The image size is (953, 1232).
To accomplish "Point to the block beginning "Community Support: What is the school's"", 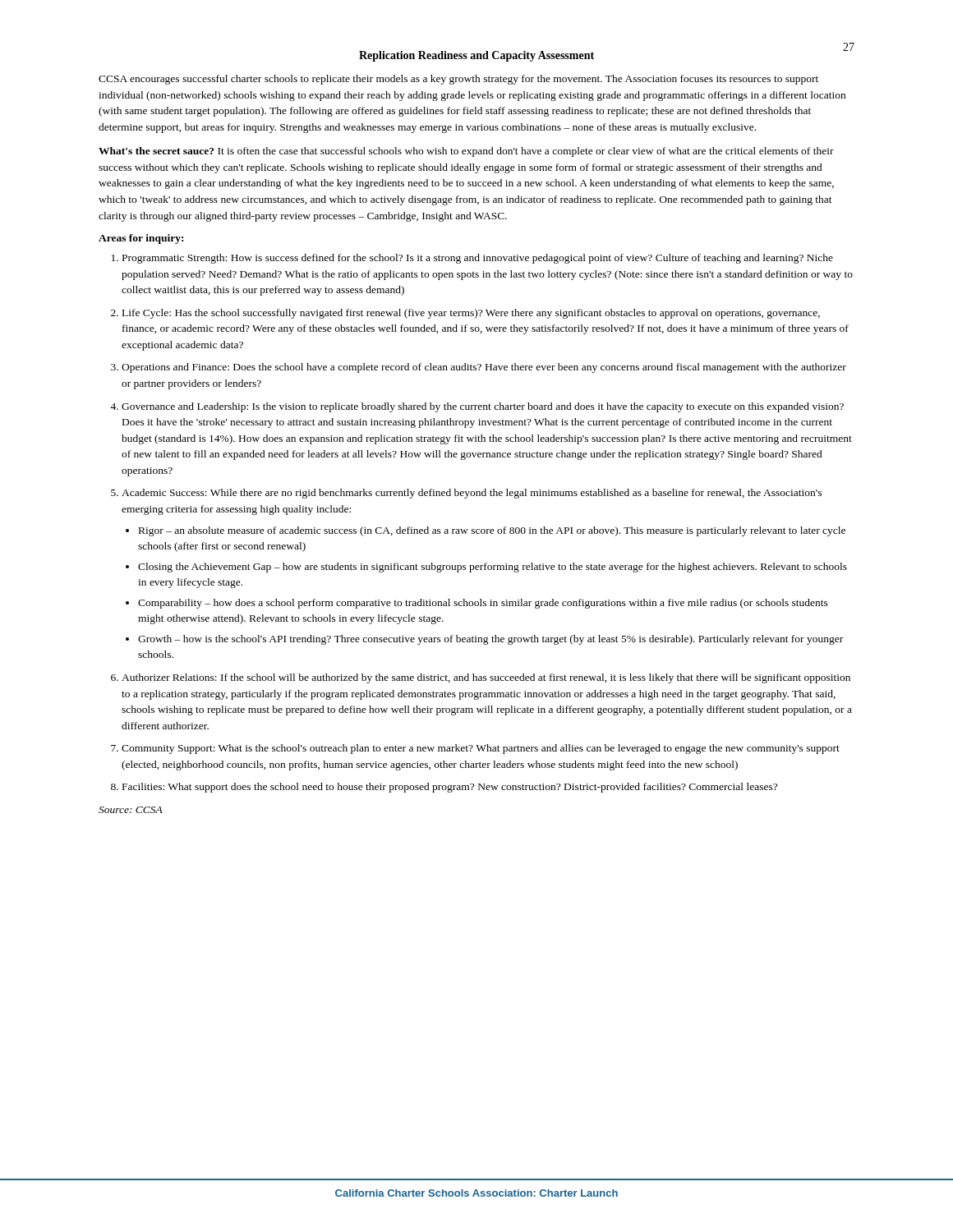I will click(x=481, y=756).
